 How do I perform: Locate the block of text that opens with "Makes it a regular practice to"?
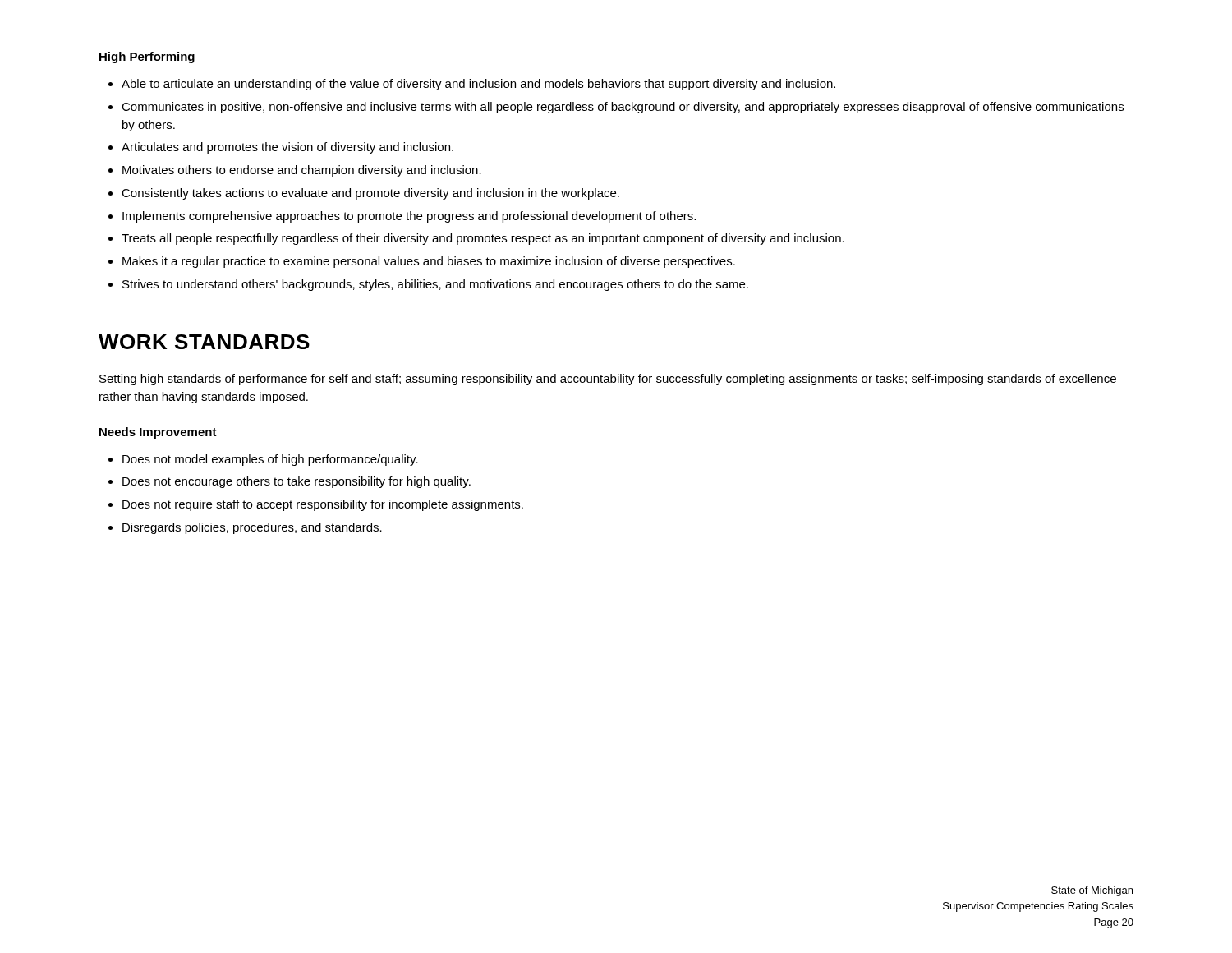coord(628,261)
